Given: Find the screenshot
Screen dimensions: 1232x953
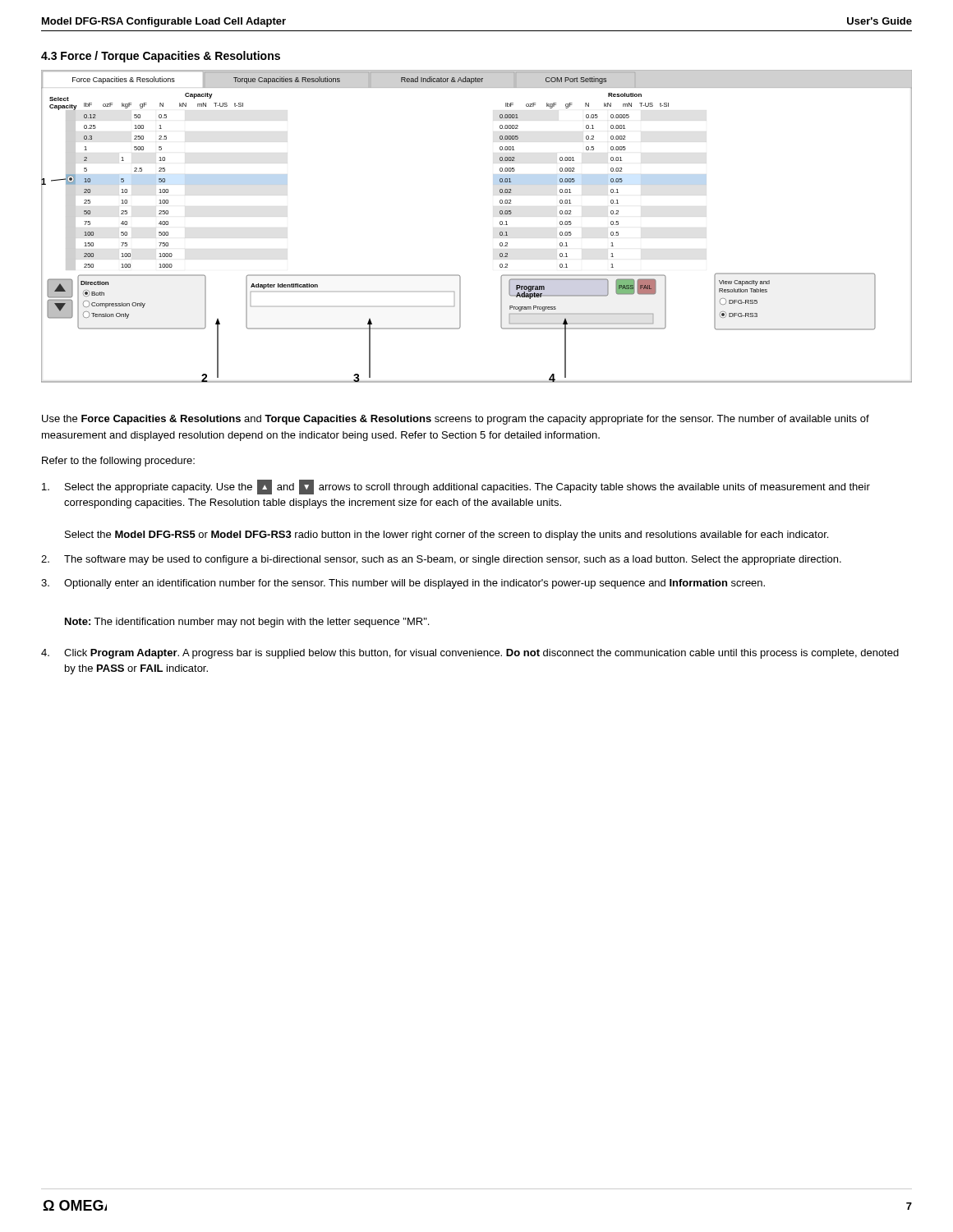Looking at the screenshot, I should click(476, 234).
